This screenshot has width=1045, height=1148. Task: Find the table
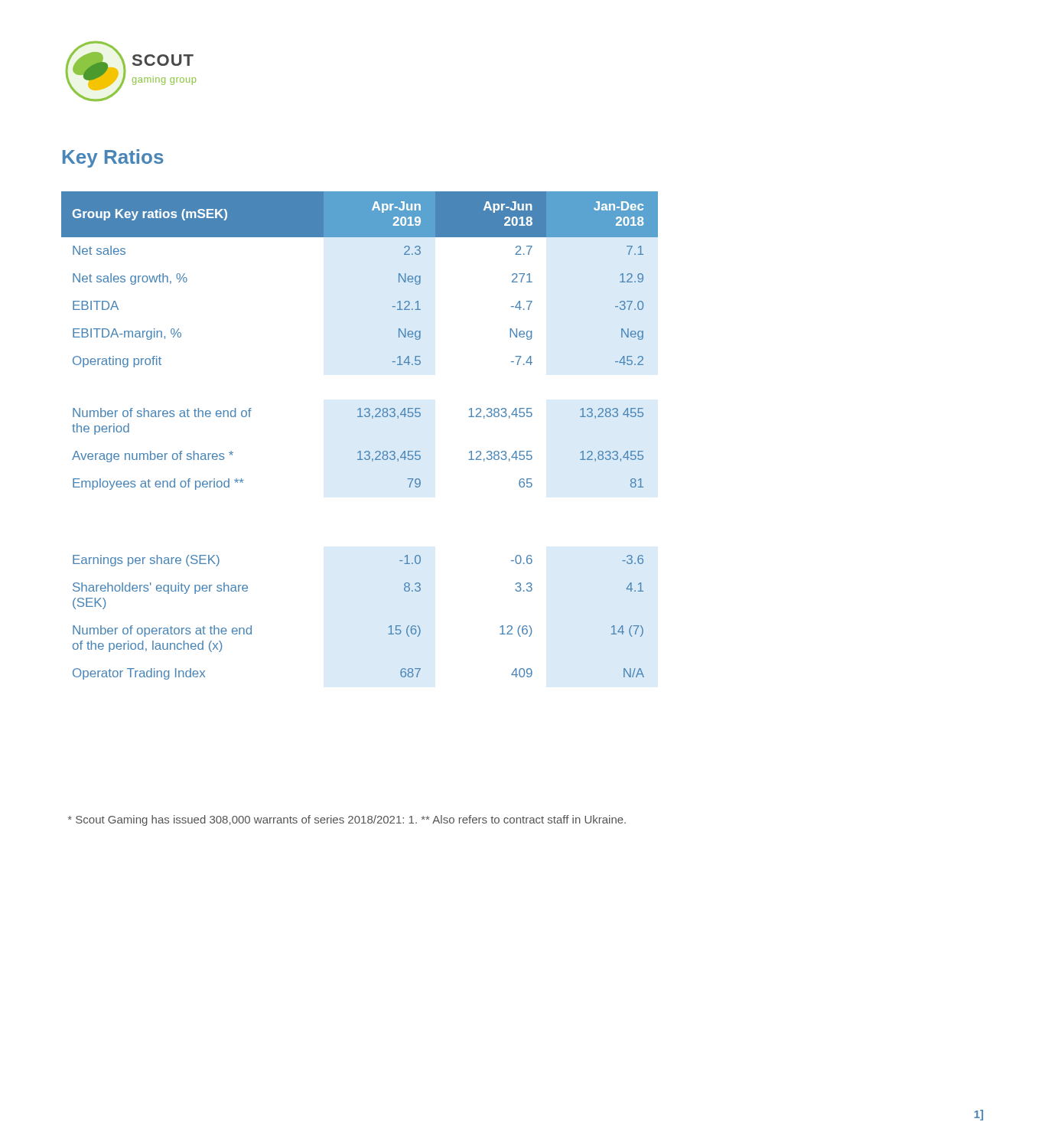pos(360,439)
